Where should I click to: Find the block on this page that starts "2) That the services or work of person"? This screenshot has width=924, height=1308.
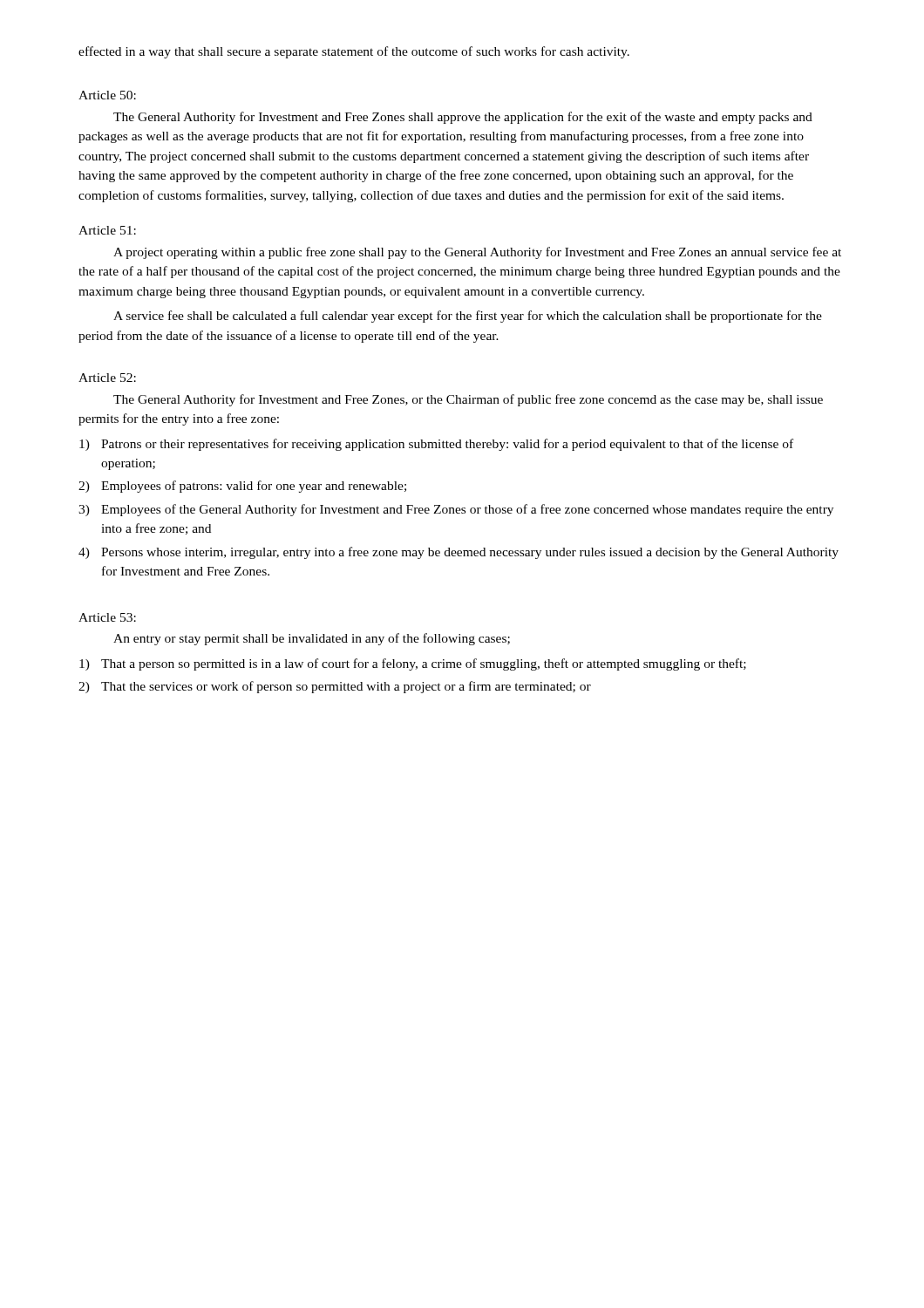pyautogui.click(x=462, y=687)
